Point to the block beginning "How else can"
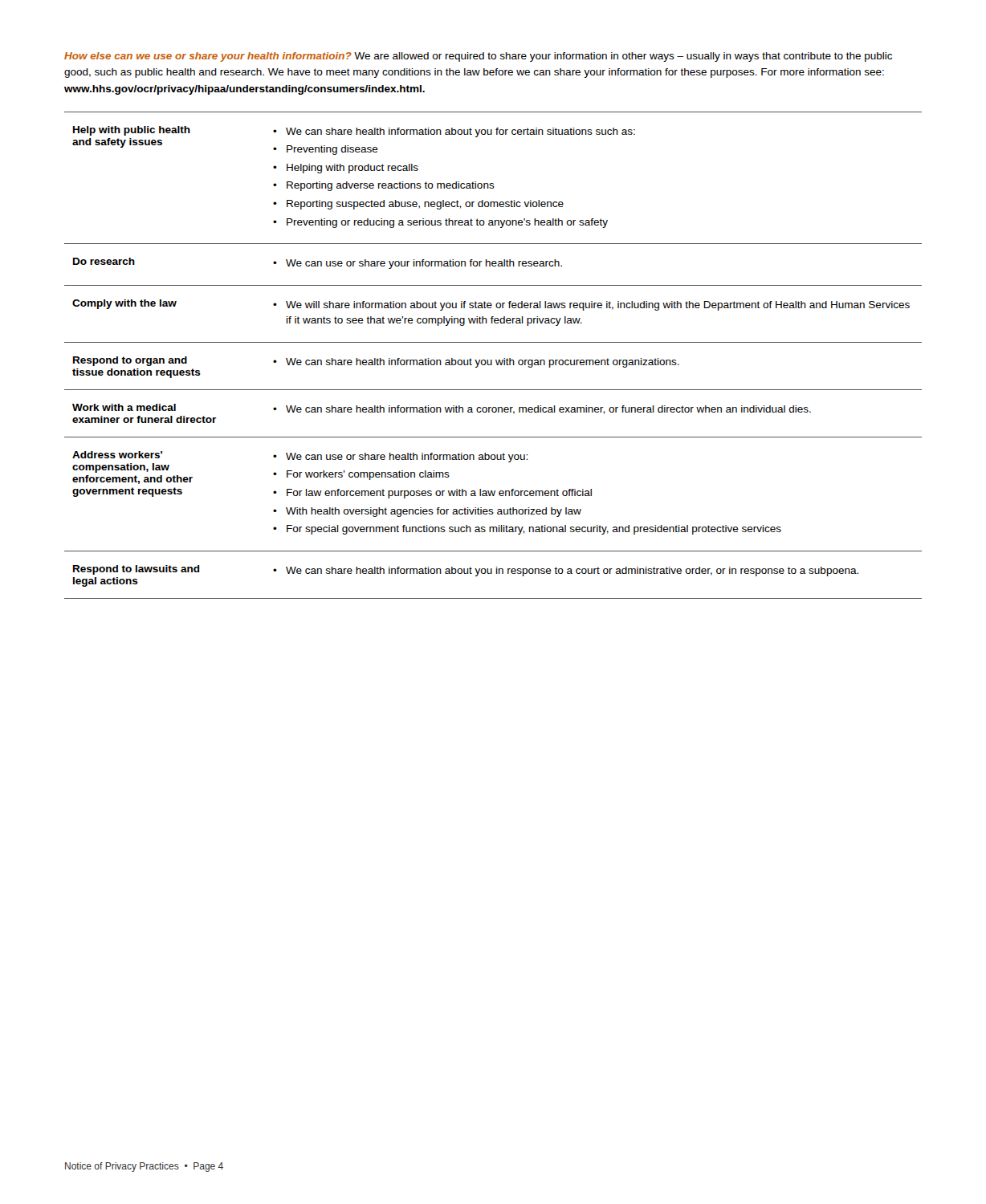Image resolution: width=986 pixels, height=1204 pixels. (478, 72)
